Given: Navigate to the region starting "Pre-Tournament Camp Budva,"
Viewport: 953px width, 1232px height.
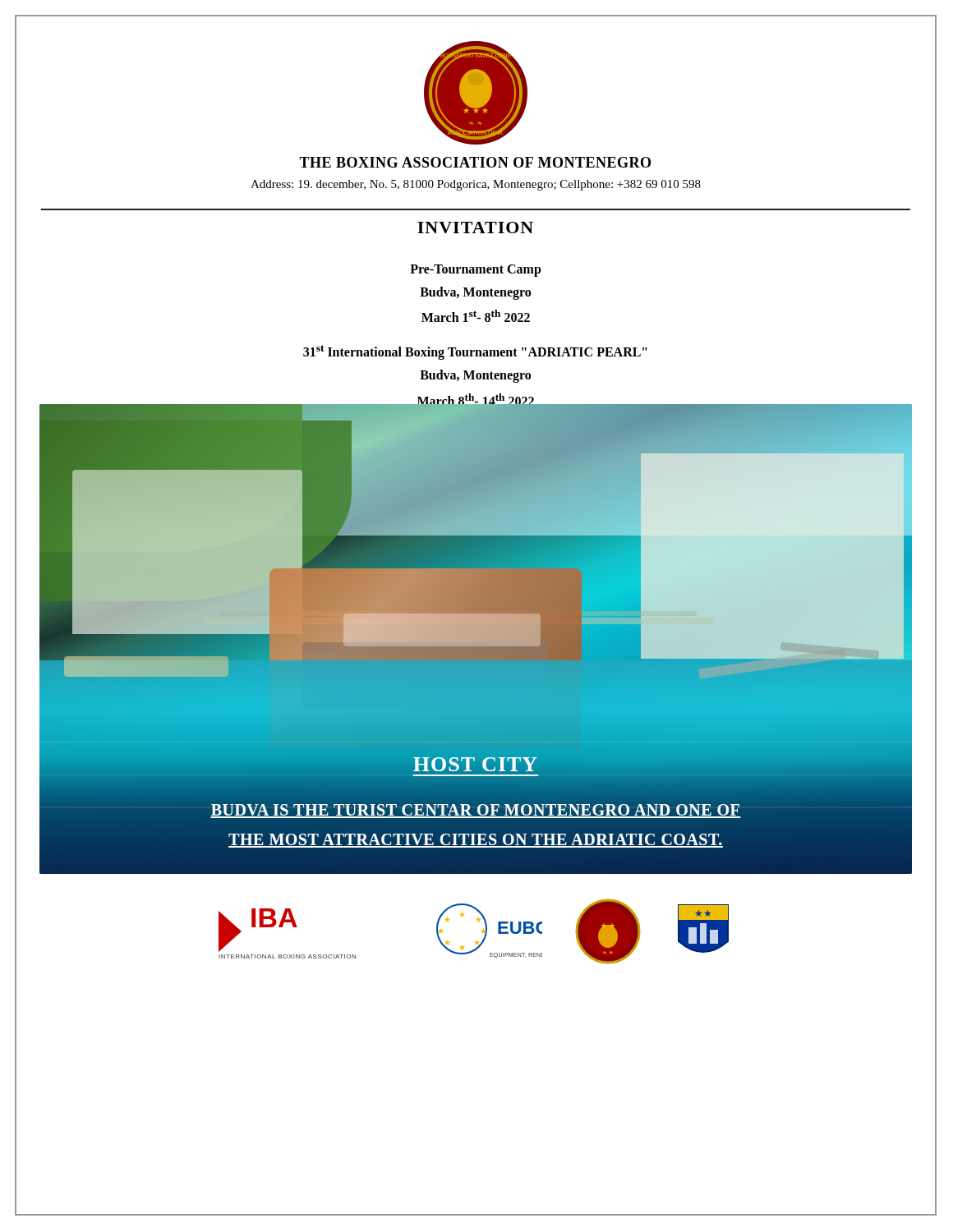Looking at the screenshot, I should [x=476, y=293].
